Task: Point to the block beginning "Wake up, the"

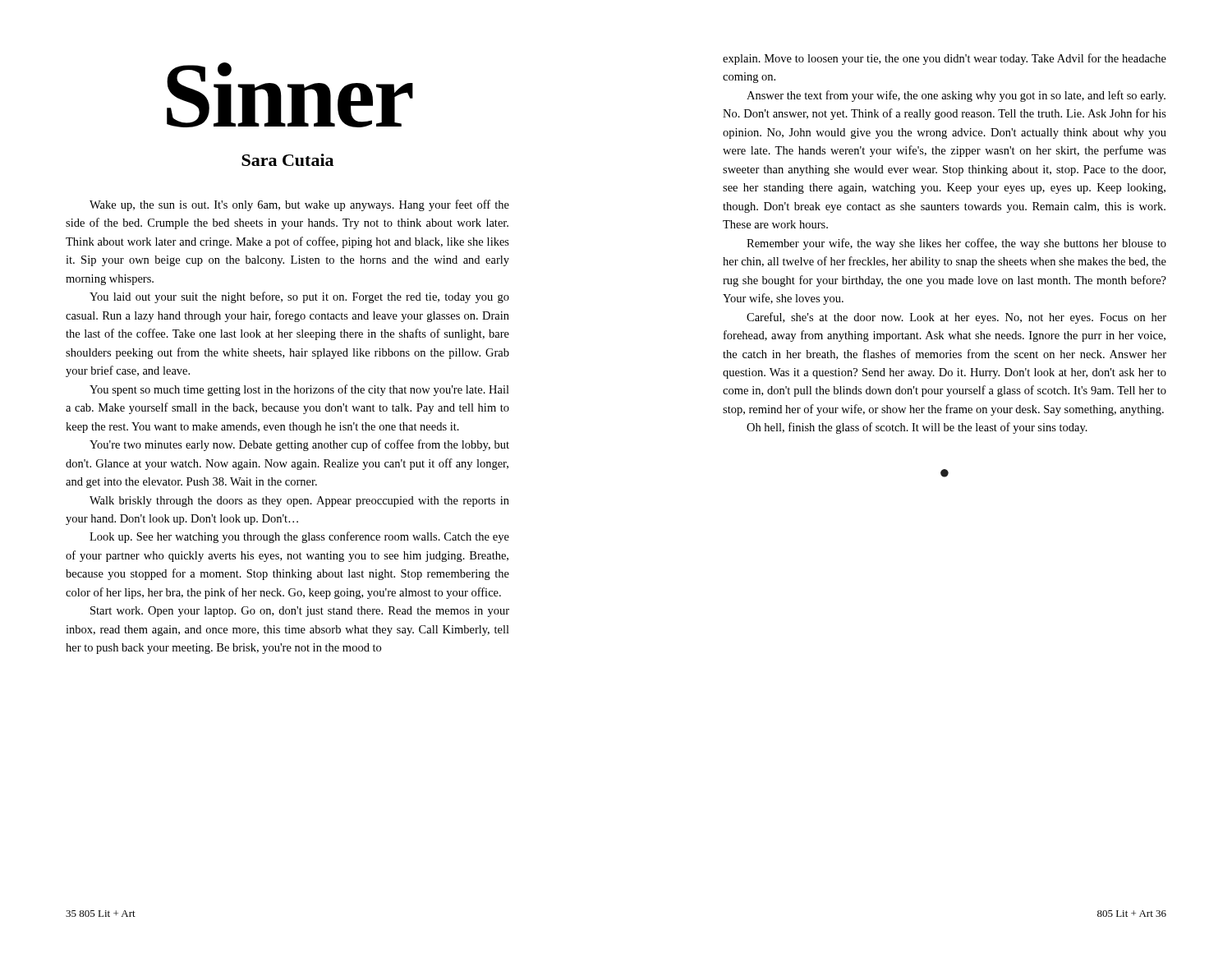Action: (x=287, y=426)
